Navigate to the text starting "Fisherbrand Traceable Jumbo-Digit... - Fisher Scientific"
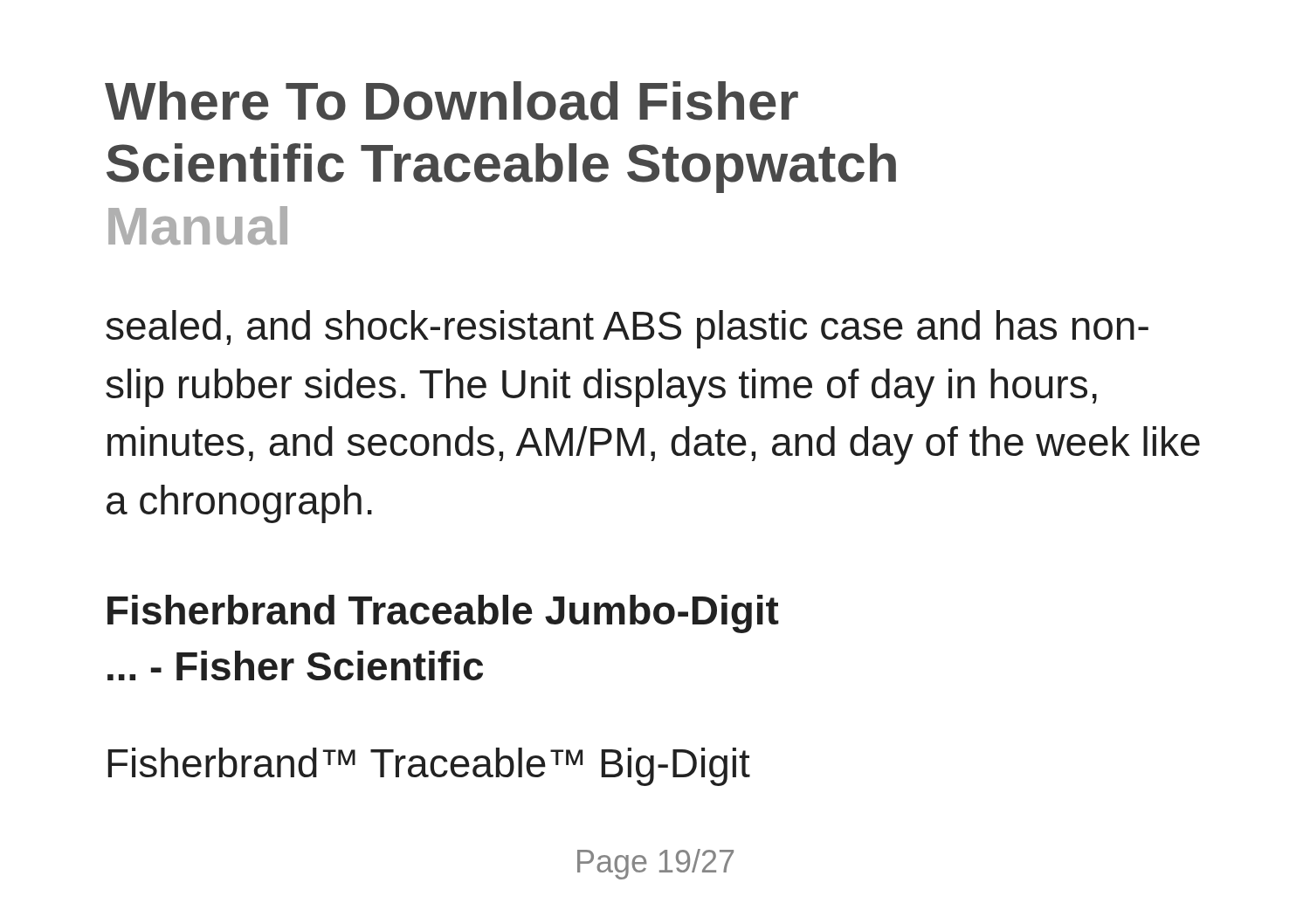 655,638
